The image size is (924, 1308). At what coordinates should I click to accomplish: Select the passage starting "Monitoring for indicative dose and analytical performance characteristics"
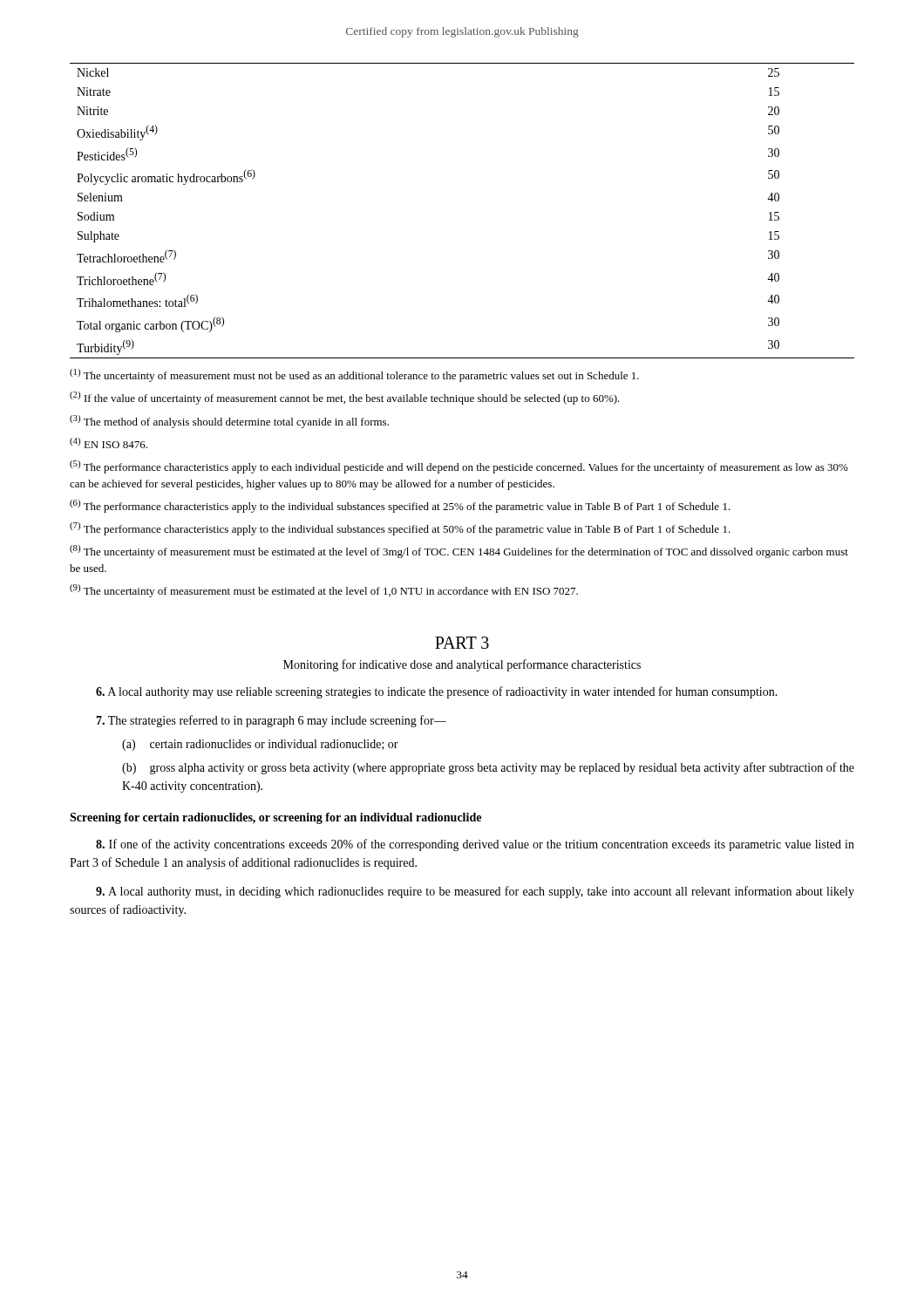coord(462,665)
